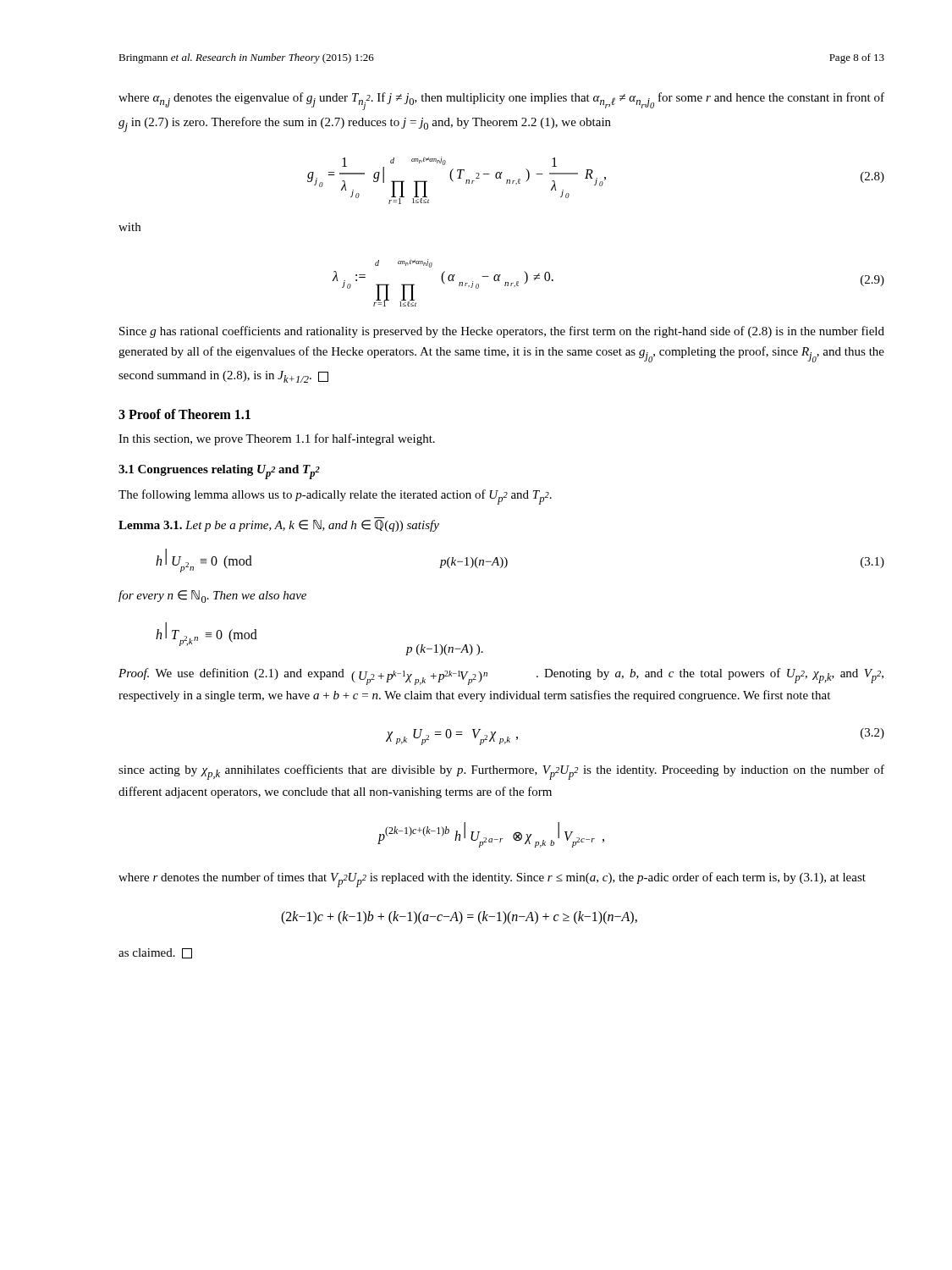The width and height of the screenshot is (952, 1270).
Task: Navigate to the block starting "The following lemma allows us"
Action: coord(501,496)
